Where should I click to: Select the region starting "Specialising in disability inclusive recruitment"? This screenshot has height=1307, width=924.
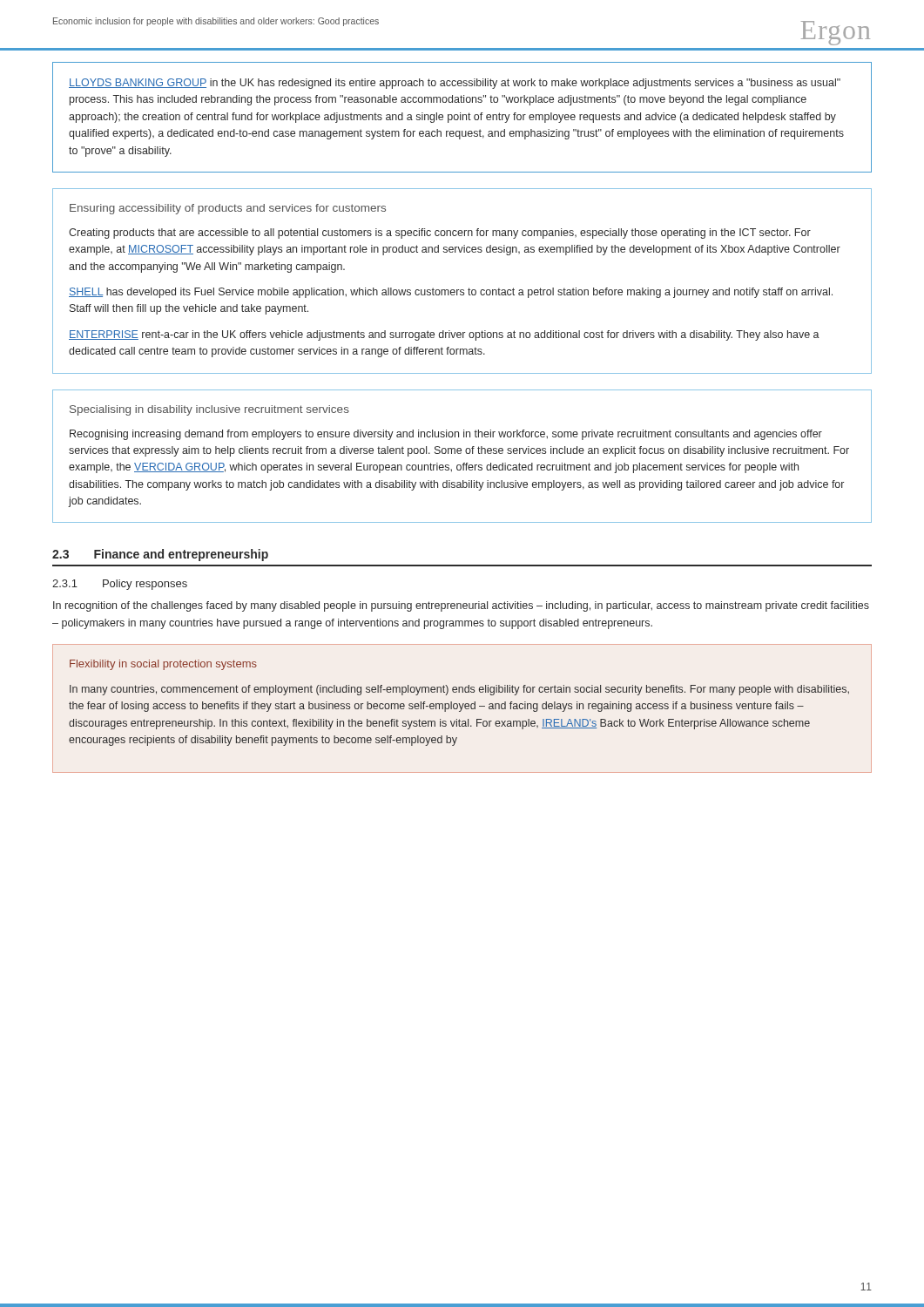click(209, 409)
